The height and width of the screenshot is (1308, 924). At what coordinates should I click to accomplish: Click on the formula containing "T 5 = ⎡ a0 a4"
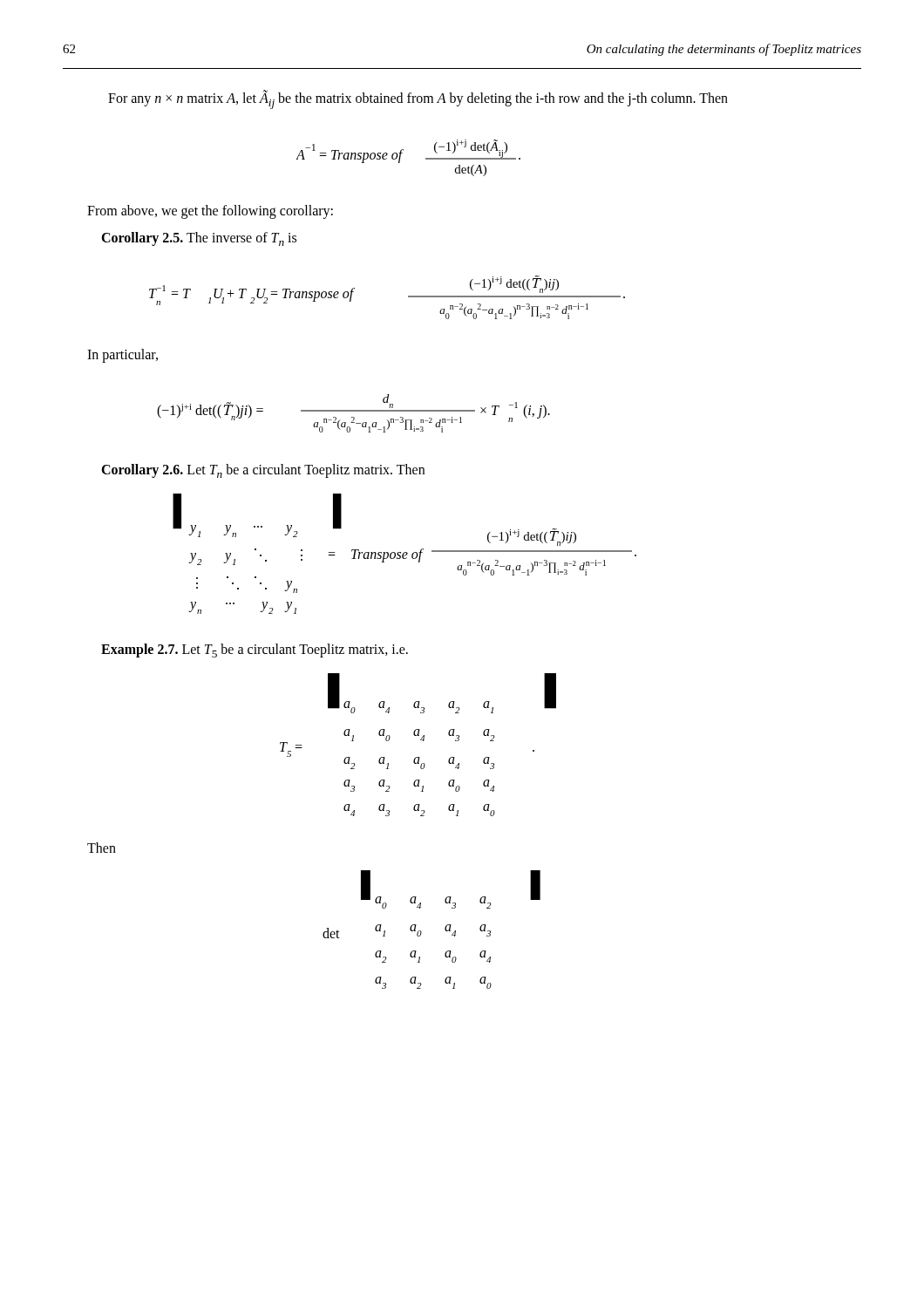click(x=462, y=747)
